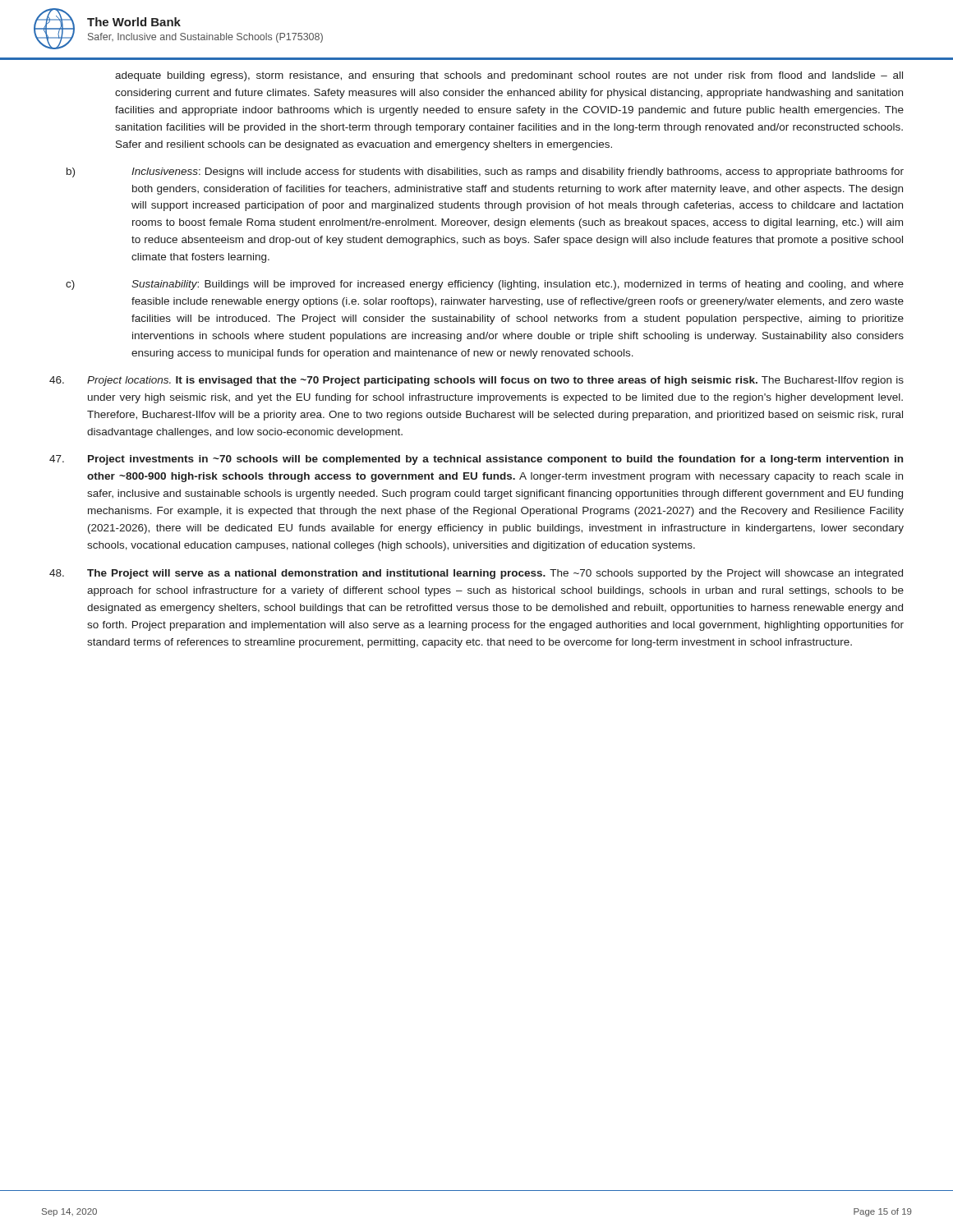Find the list item that says "c) Sustainability: Buildings will be improved"
953x1232 pixels.
coord(476,319)
